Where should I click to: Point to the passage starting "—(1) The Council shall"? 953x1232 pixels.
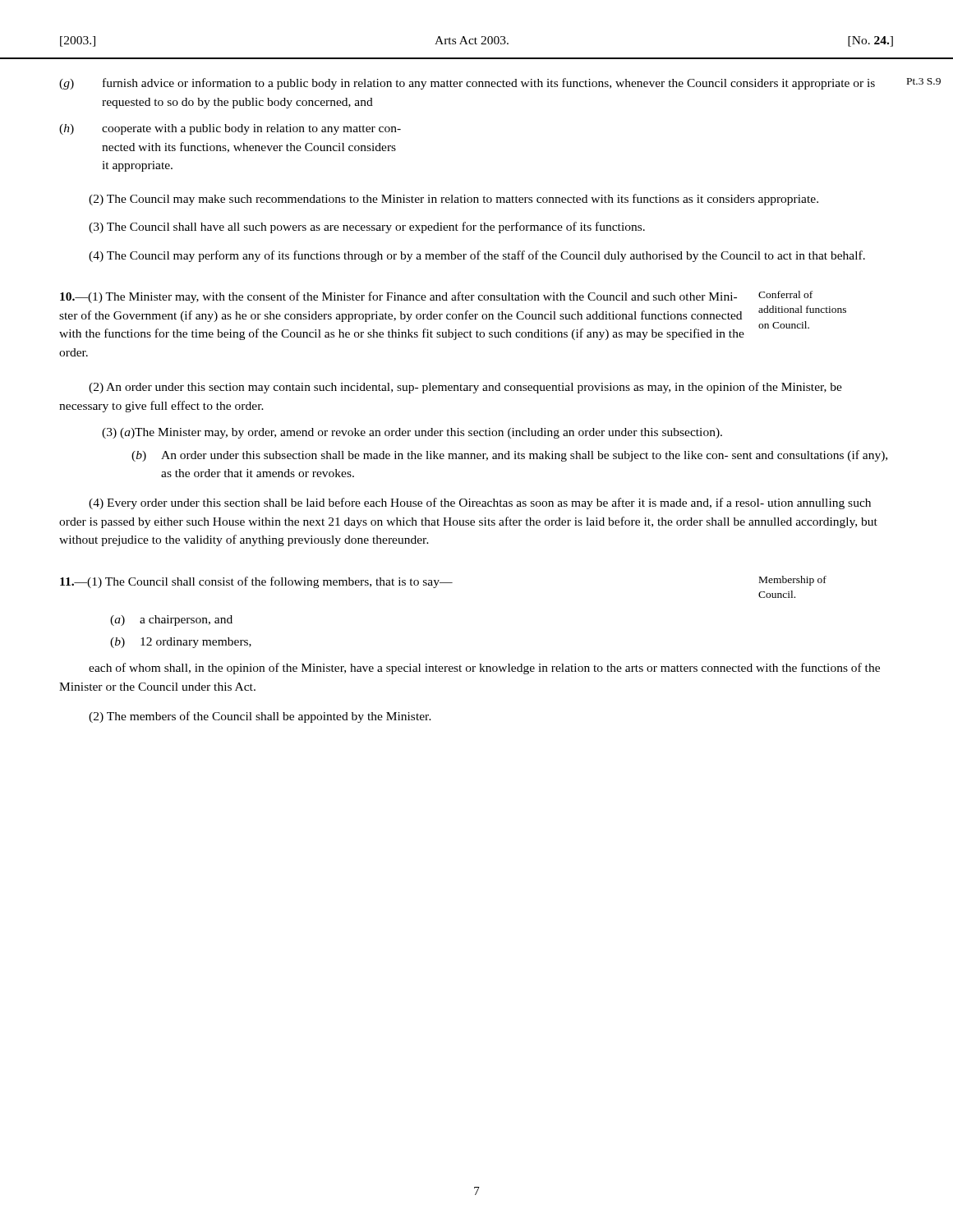256,581
